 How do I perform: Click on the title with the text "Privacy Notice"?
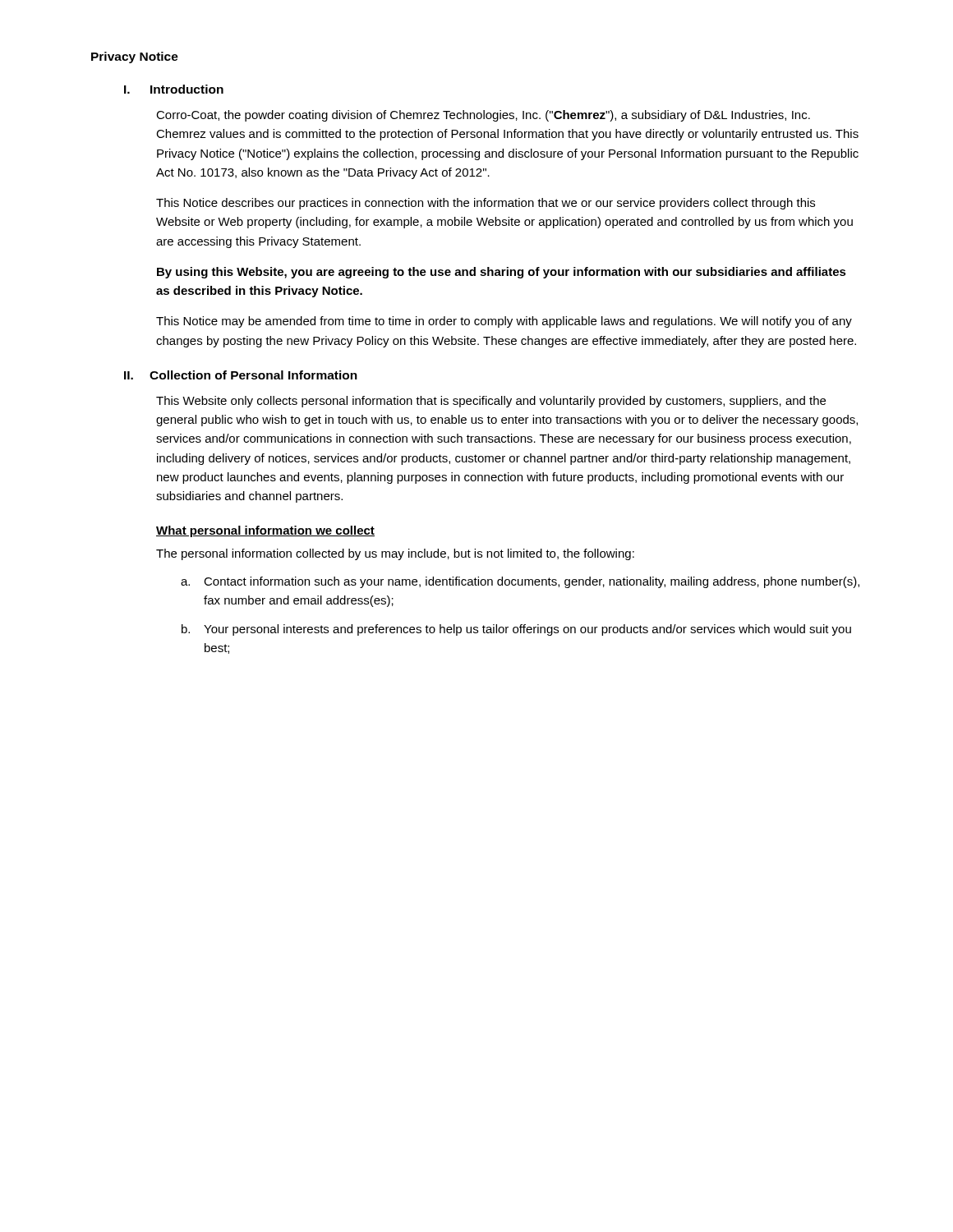[x=134, y=56]
